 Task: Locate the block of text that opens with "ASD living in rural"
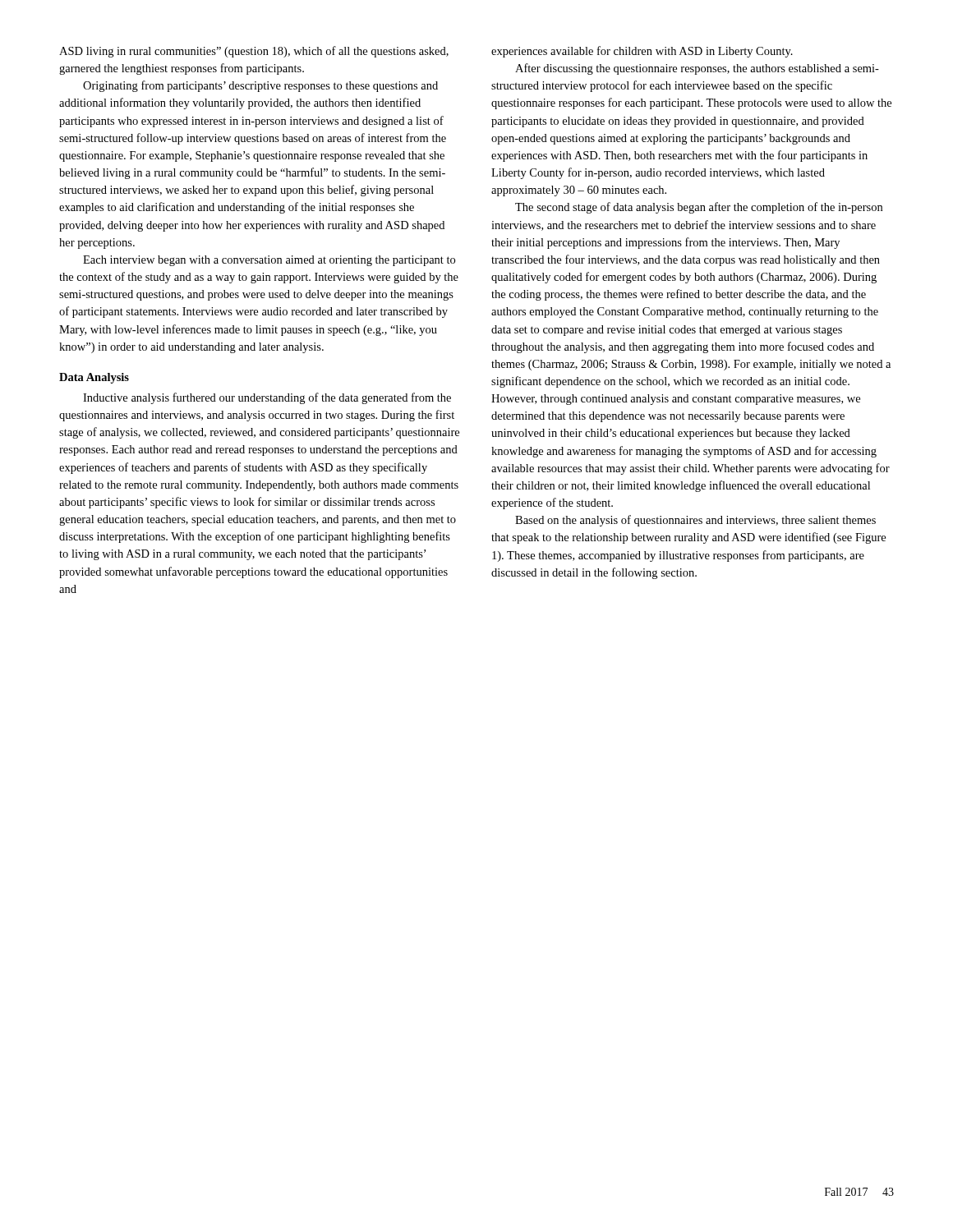point(260,199)
